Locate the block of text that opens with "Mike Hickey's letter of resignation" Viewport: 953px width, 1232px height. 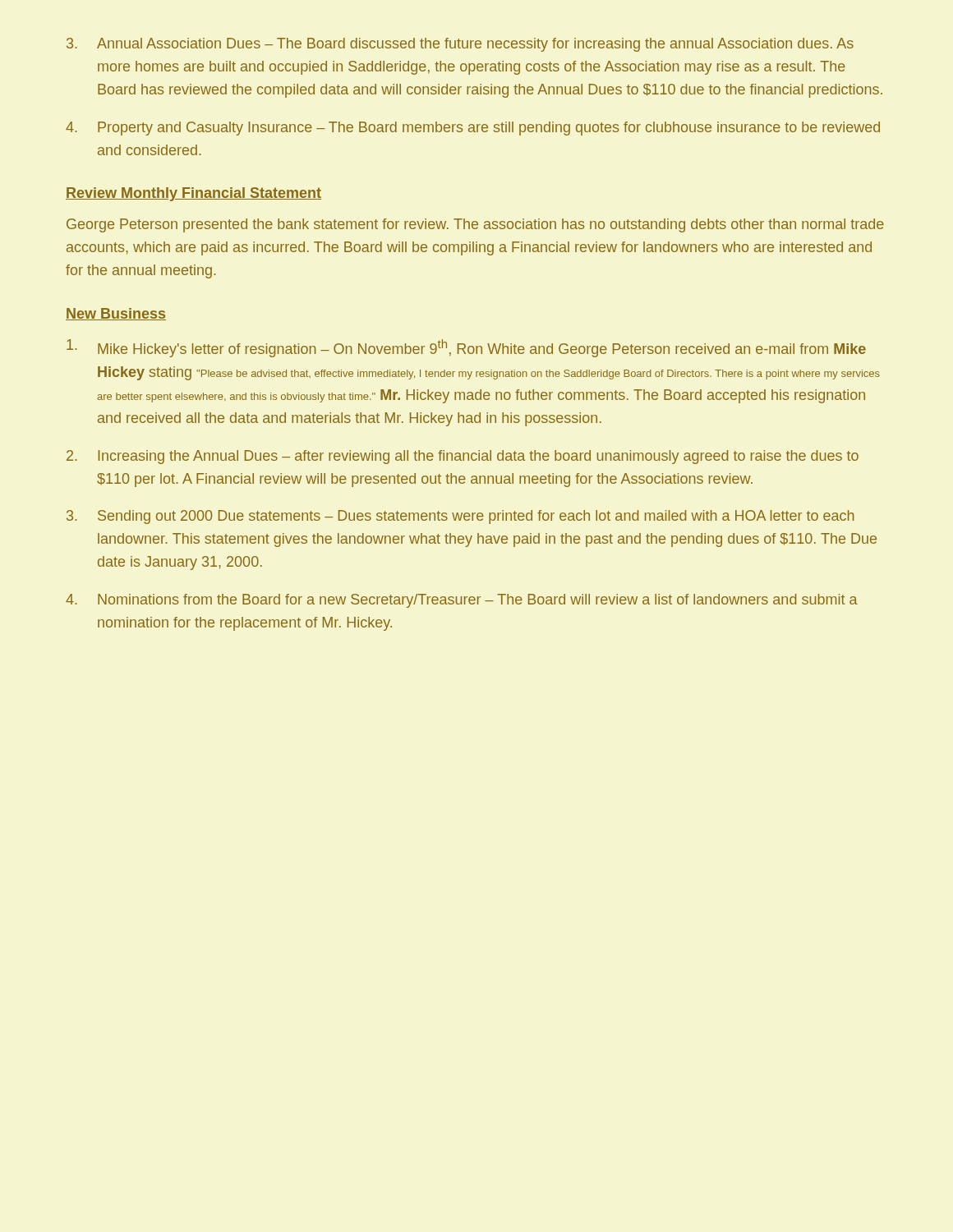pyautogui.click(x=476, y=382)
